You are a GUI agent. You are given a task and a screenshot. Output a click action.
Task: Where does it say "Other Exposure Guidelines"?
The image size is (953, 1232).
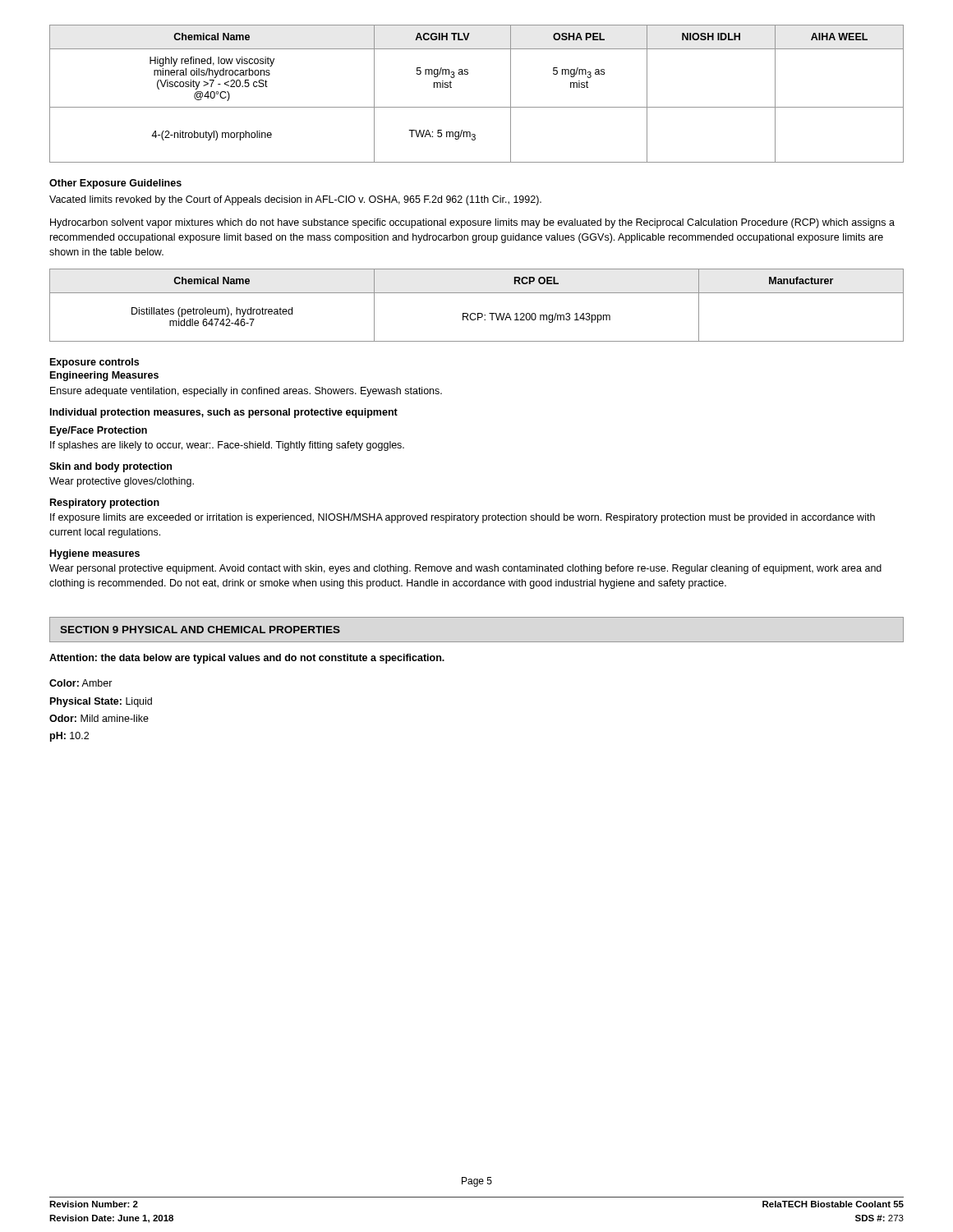[x=116, y=183]
